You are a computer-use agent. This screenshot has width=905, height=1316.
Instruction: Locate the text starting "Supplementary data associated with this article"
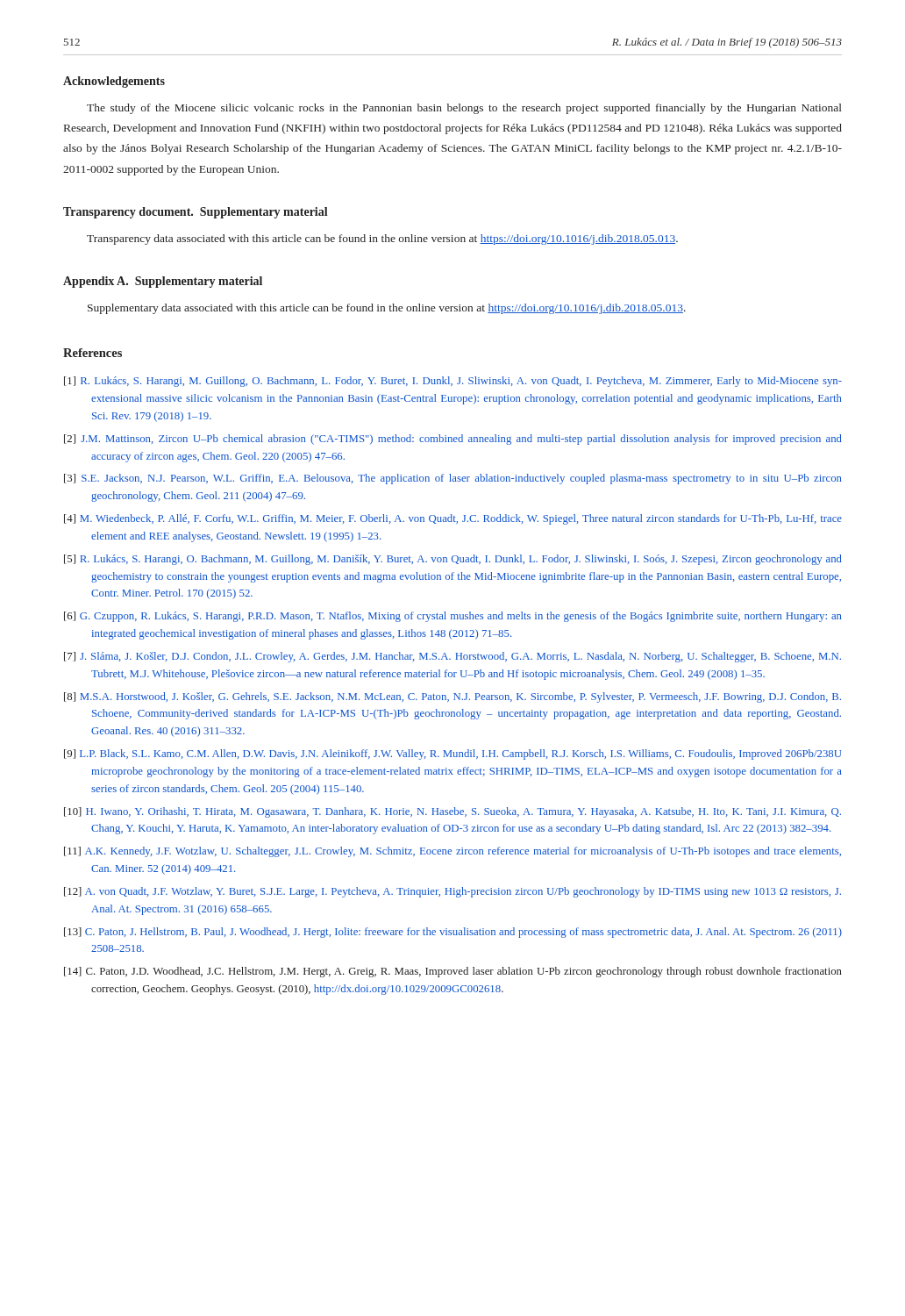[x=386, y=308]
